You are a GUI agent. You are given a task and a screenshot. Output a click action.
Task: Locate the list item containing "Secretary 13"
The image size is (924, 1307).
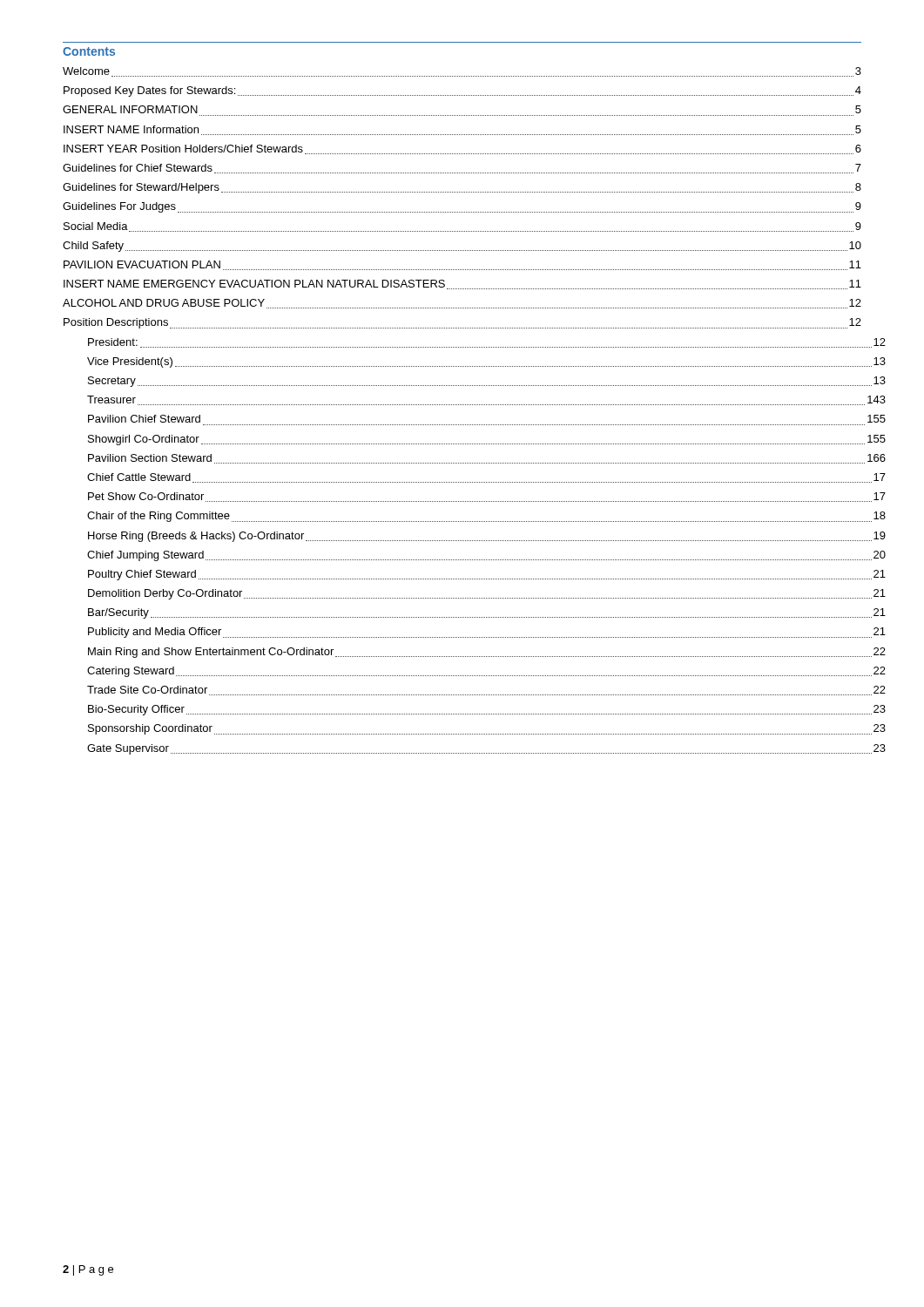(x=486, y=381)
